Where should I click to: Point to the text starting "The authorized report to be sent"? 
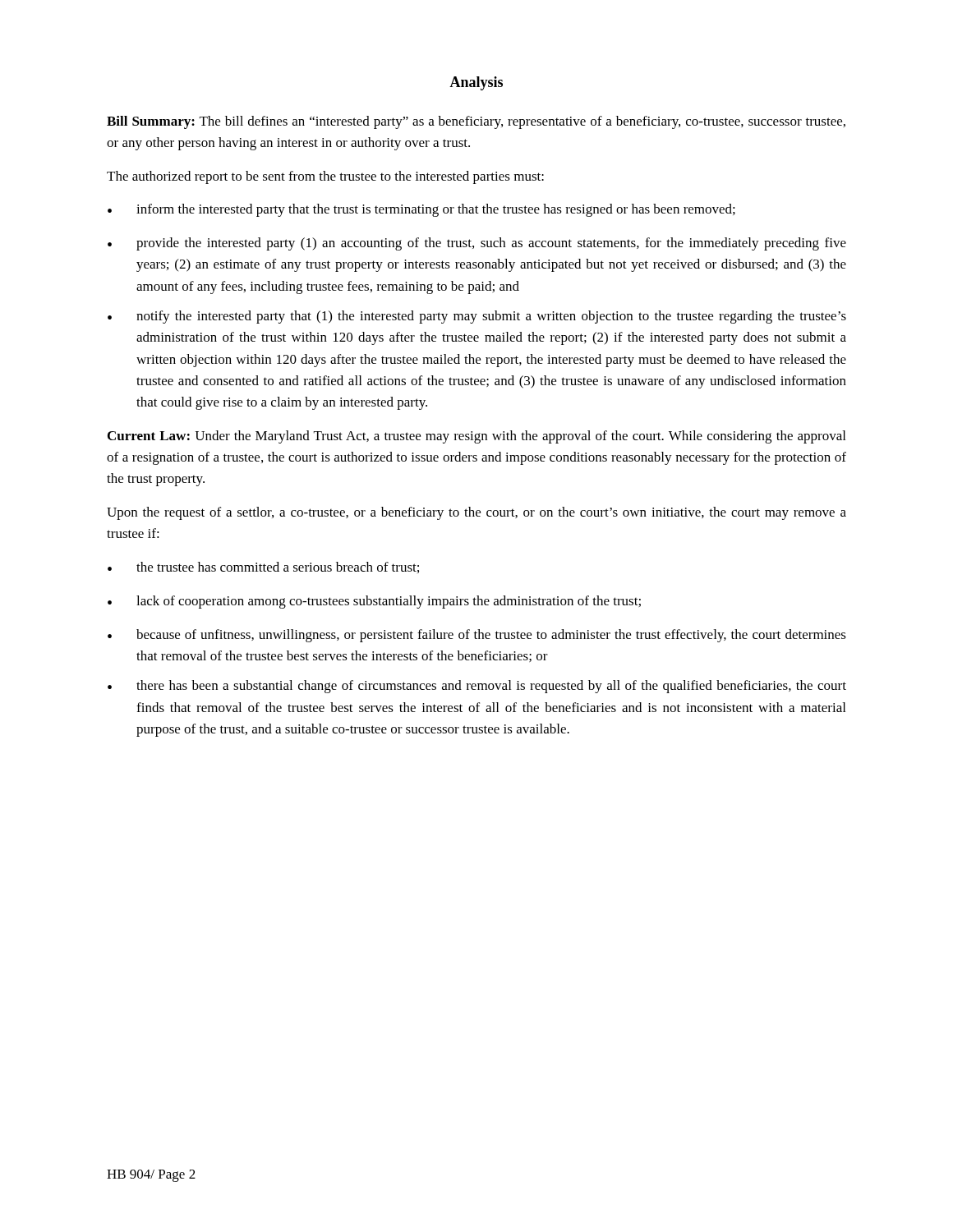[326, 176]
